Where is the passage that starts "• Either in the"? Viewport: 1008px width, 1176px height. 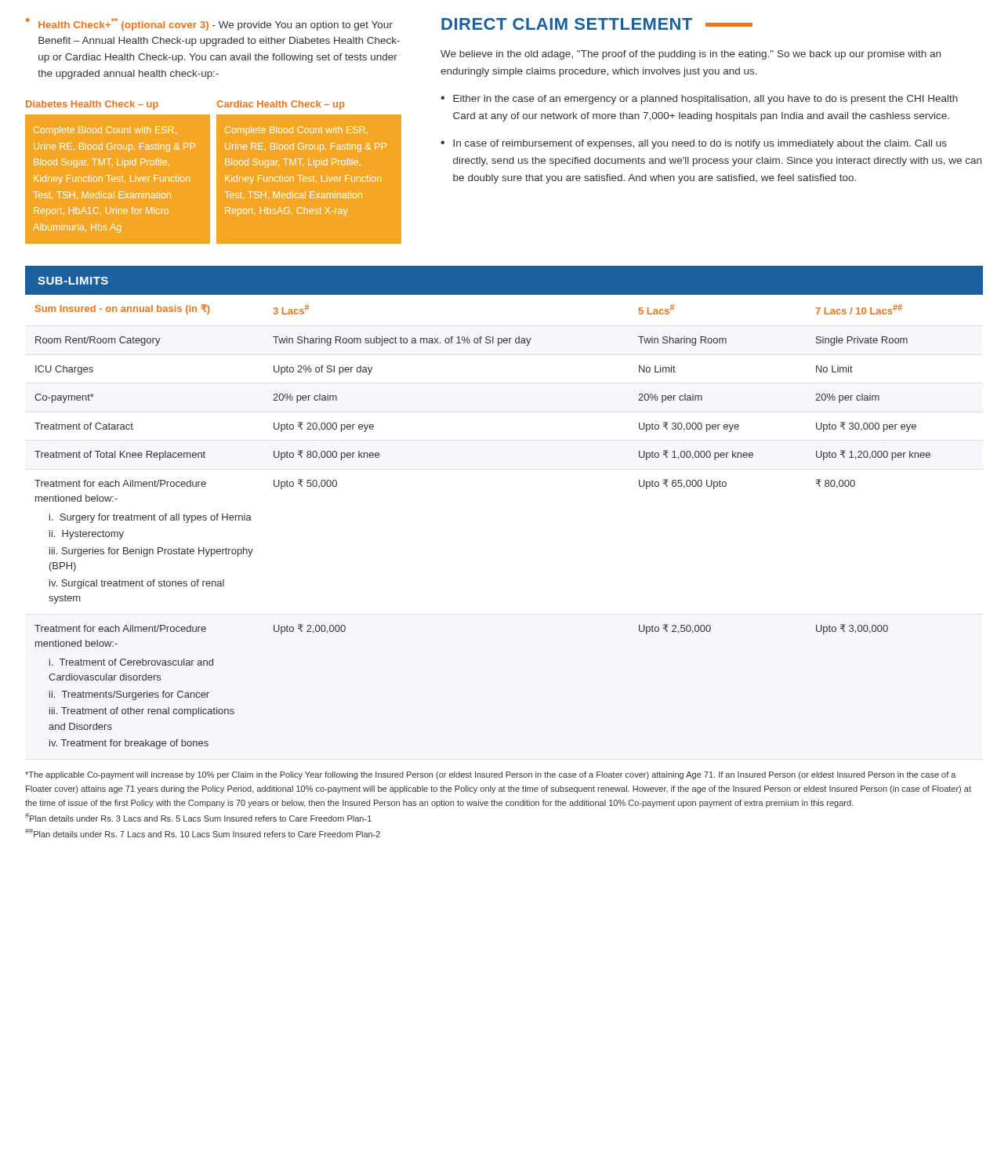pos(712,107)
